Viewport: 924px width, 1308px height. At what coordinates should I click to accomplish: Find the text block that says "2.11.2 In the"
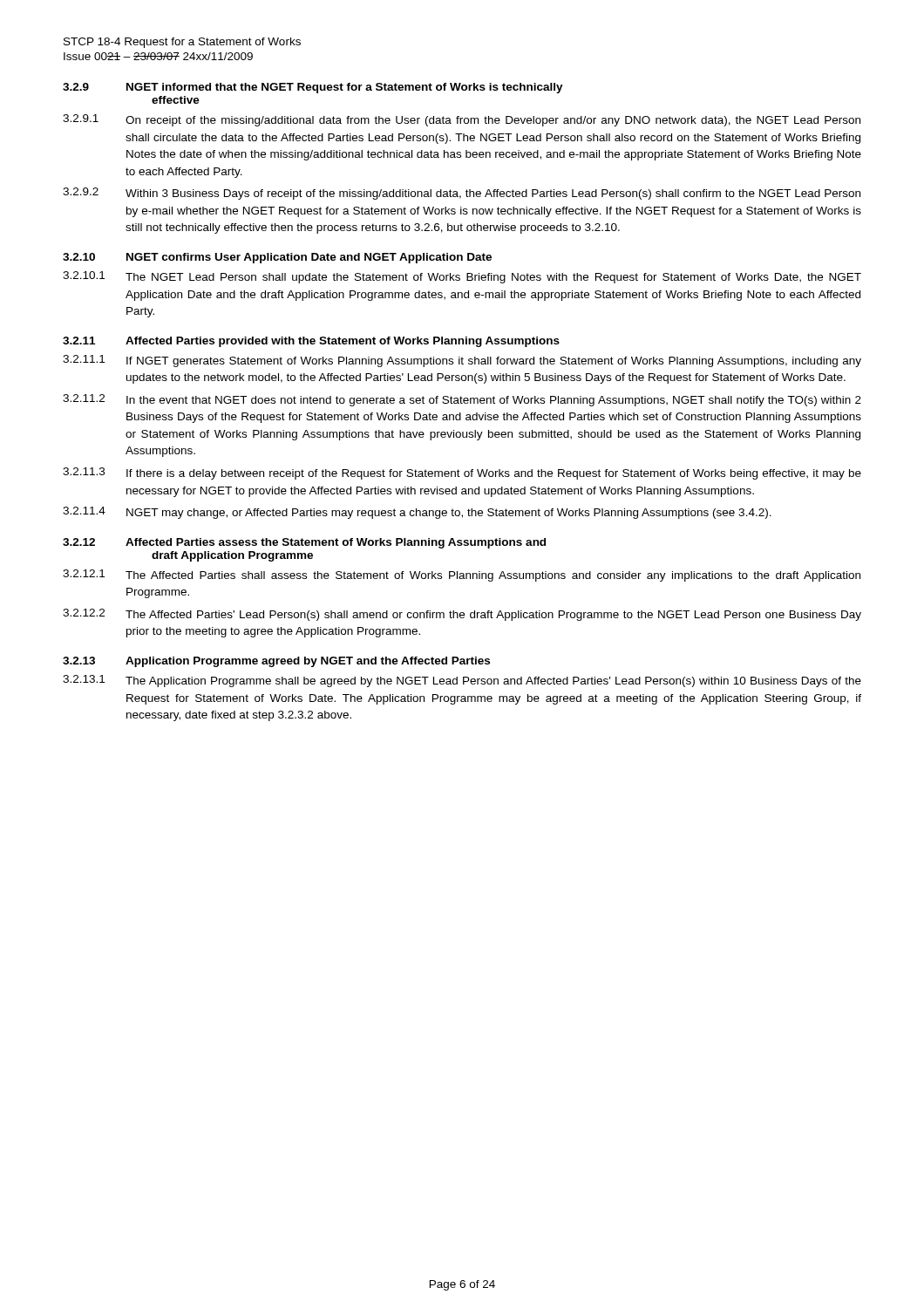pyautogui.click(x=462, y=425)
